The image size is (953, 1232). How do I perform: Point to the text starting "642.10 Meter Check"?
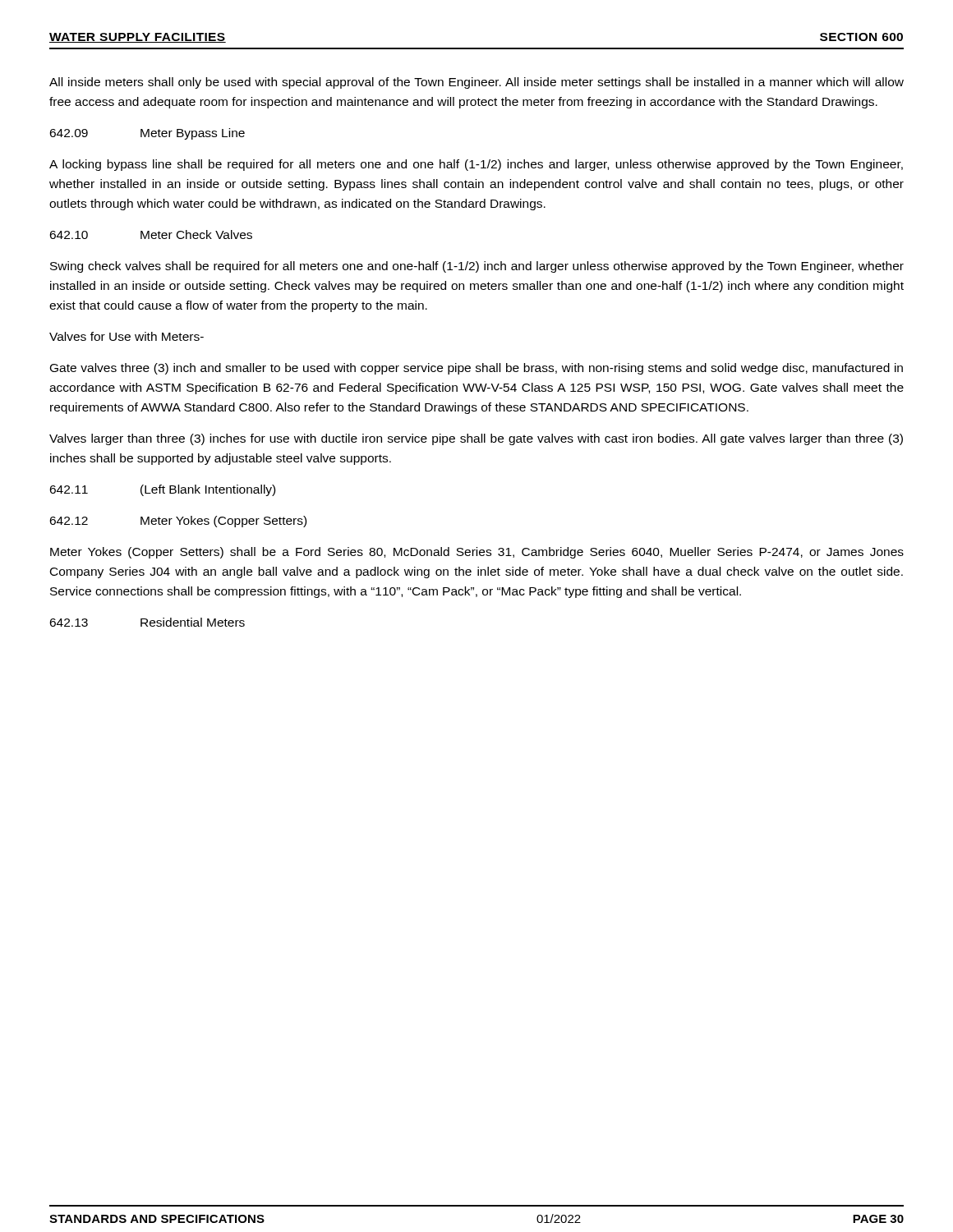click(x=151, y=235)
